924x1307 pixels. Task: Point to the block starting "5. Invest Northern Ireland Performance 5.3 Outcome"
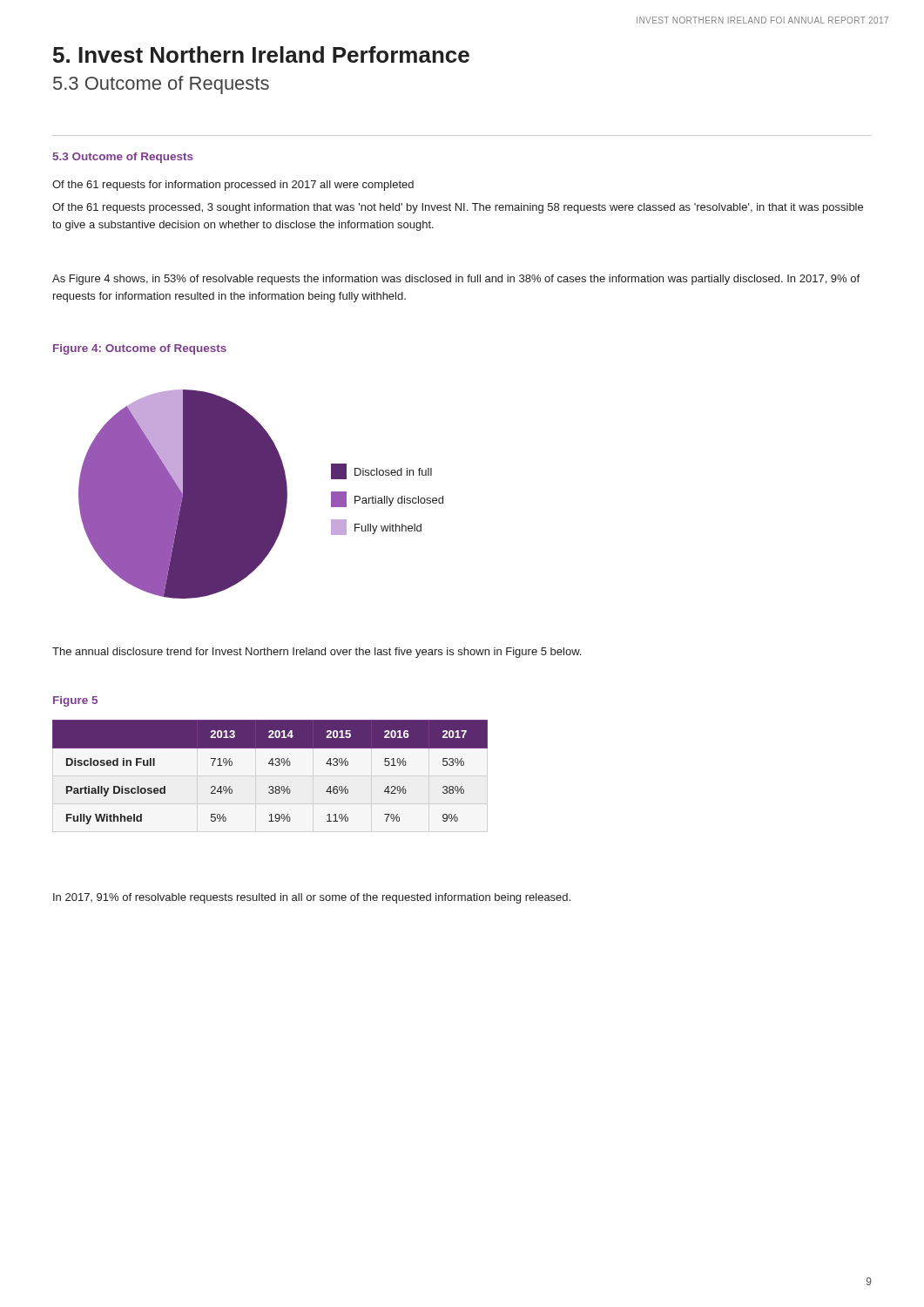462,68
